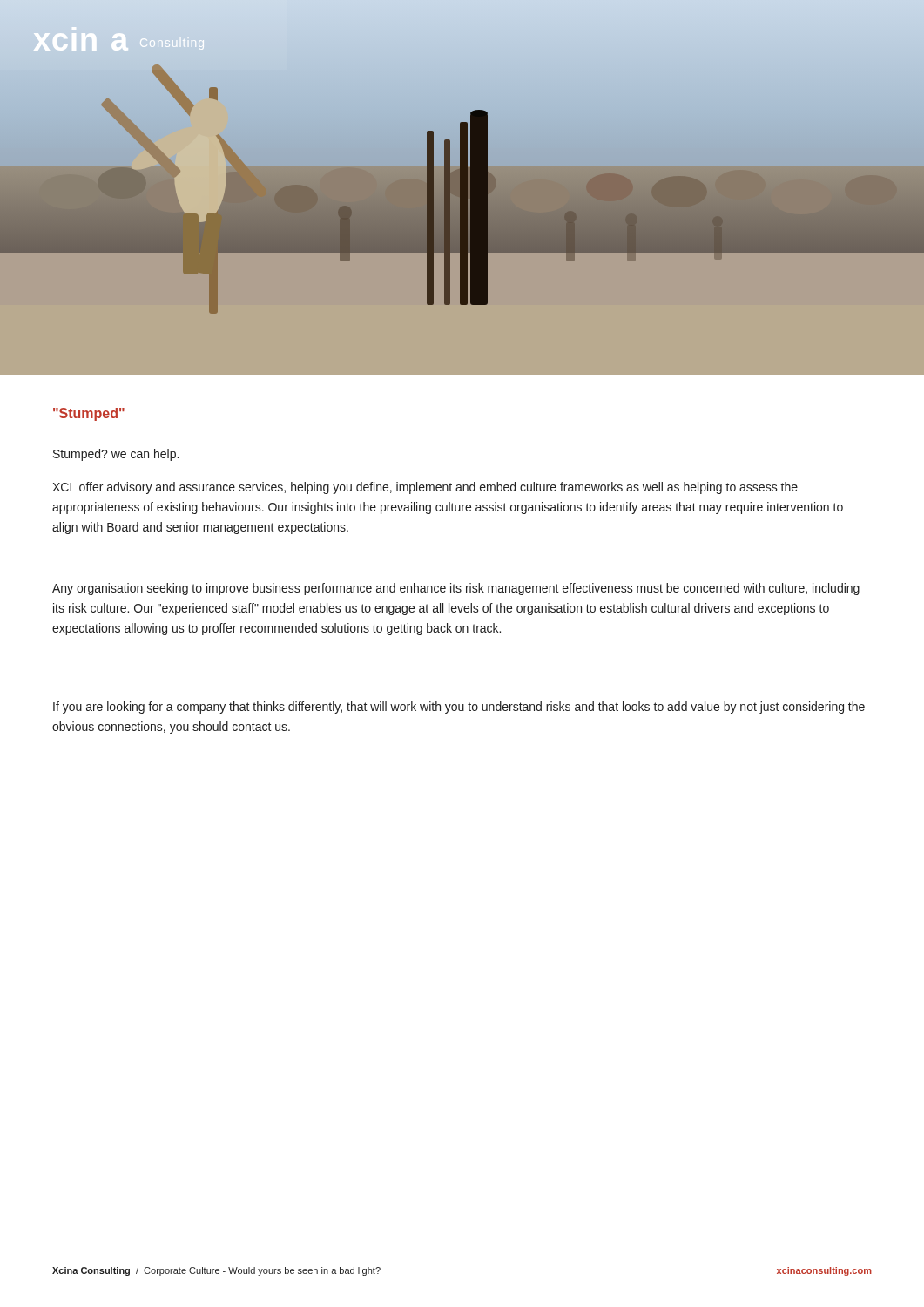Locate the block of text that opens with "Any organisation seeking to improve business performance"
924x1307 pixels.
click(456, 608)
